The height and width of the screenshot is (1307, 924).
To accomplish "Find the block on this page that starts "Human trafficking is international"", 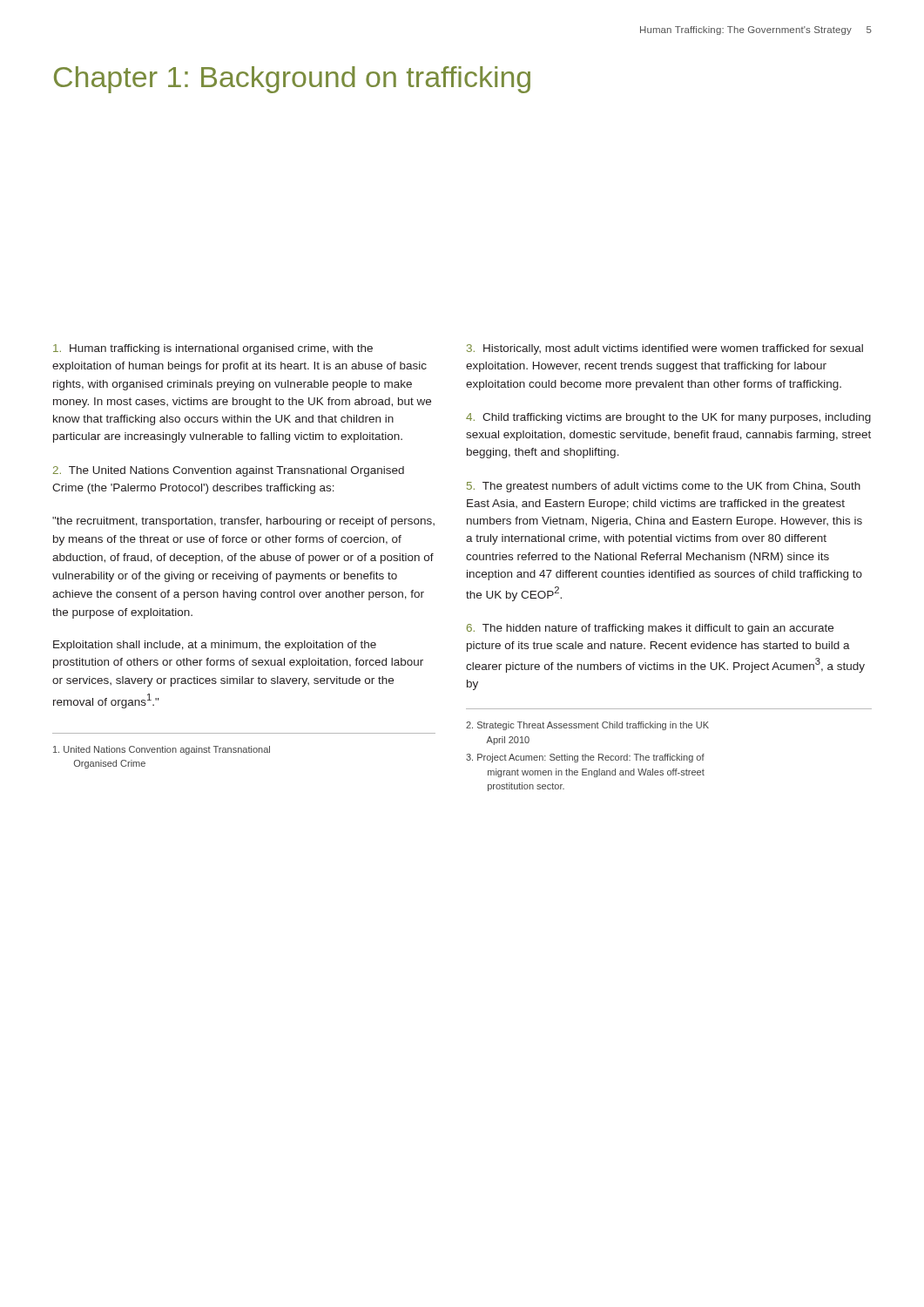I will point(242,392).
